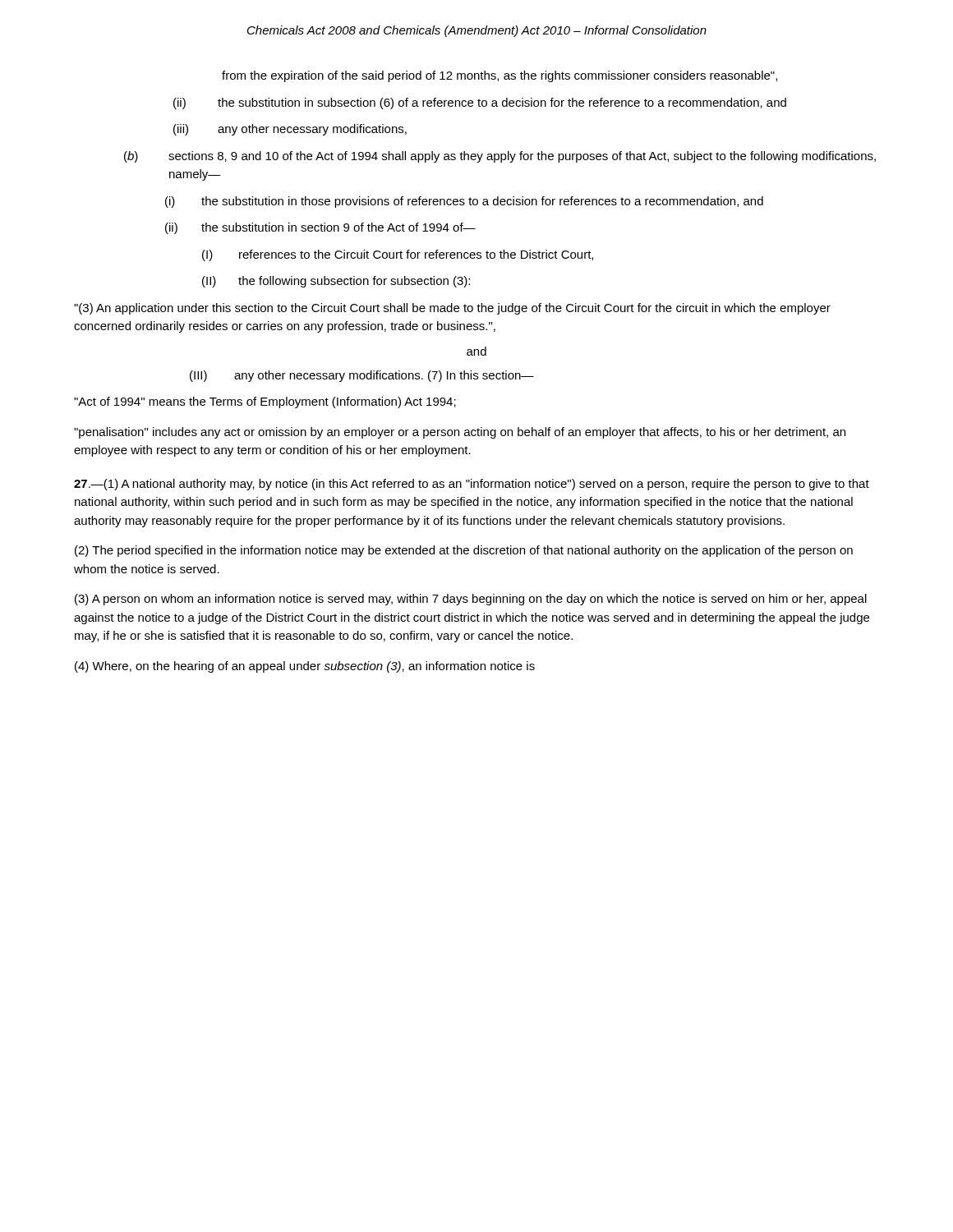The height and width of the screenshot is (1232, 953).
Task: Select the list item with the text "(III) any other necessary modifications. (7) In this"
Action: coord(361,375)
